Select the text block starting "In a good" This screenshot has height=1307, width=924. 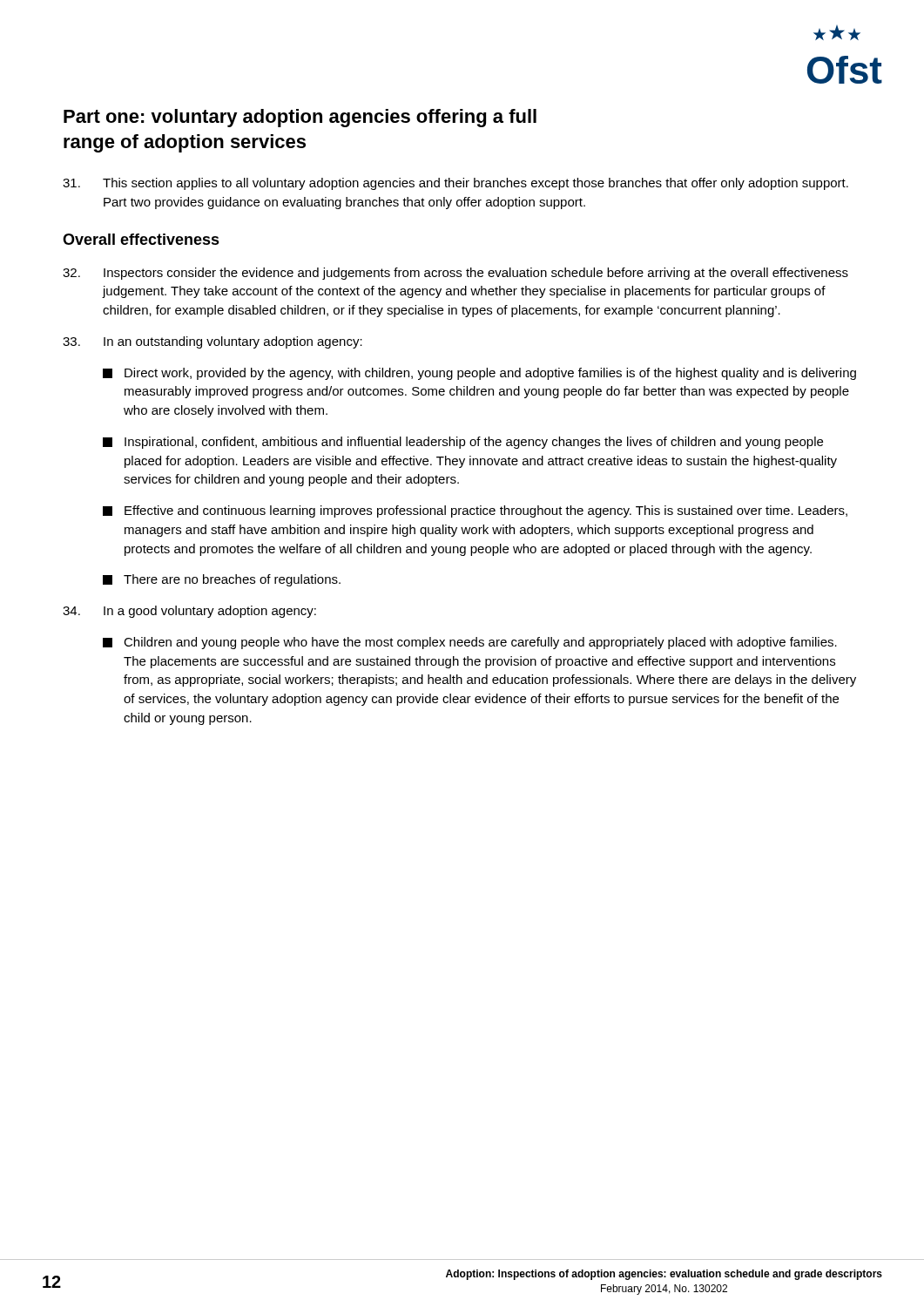(189, 612)
